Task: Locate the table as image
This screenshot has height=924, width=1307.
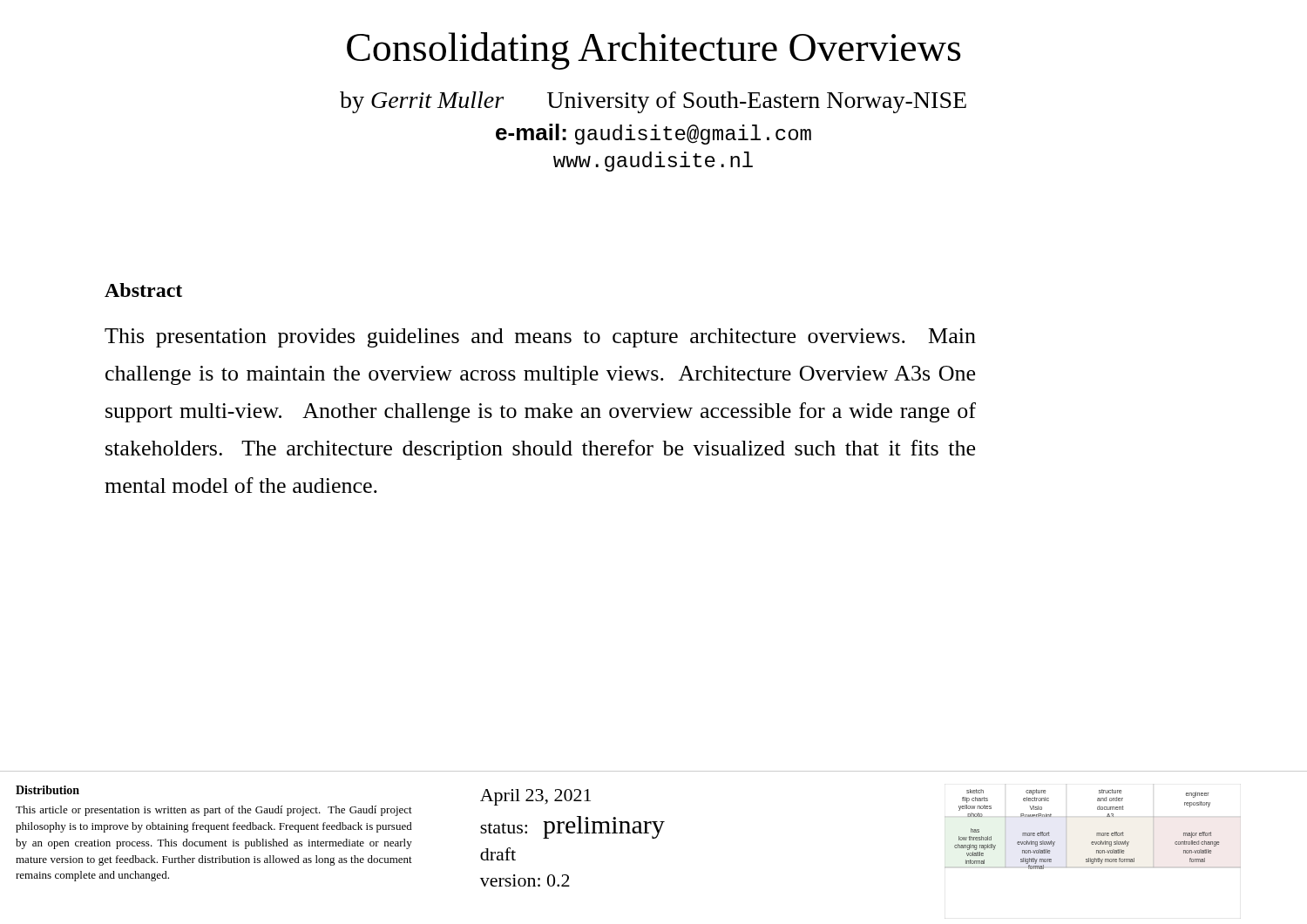Action: pyautogui.click(x=1092, y=848)
